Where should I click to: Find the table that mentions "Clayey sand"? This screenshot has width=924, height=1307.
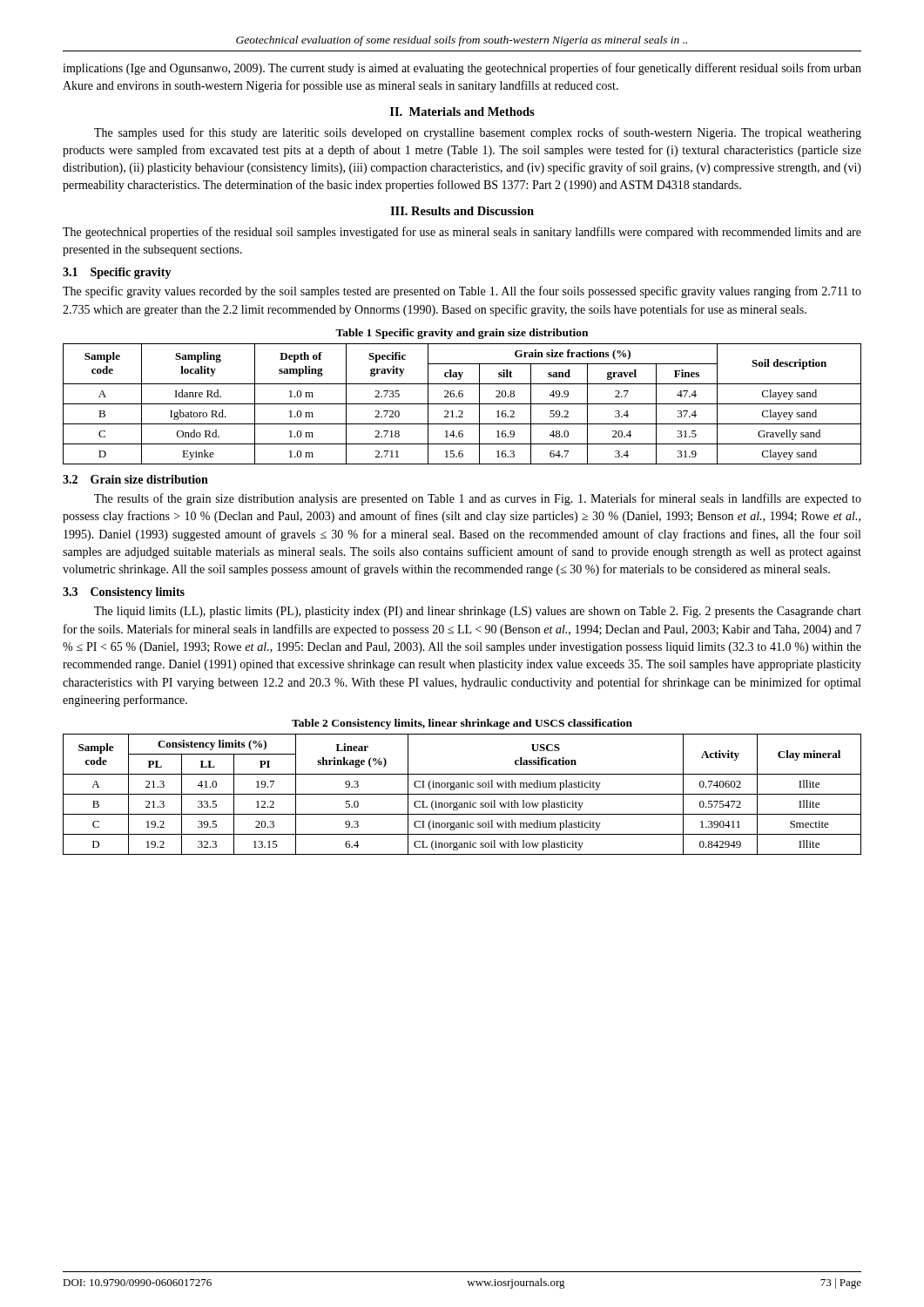coord(462,404)
